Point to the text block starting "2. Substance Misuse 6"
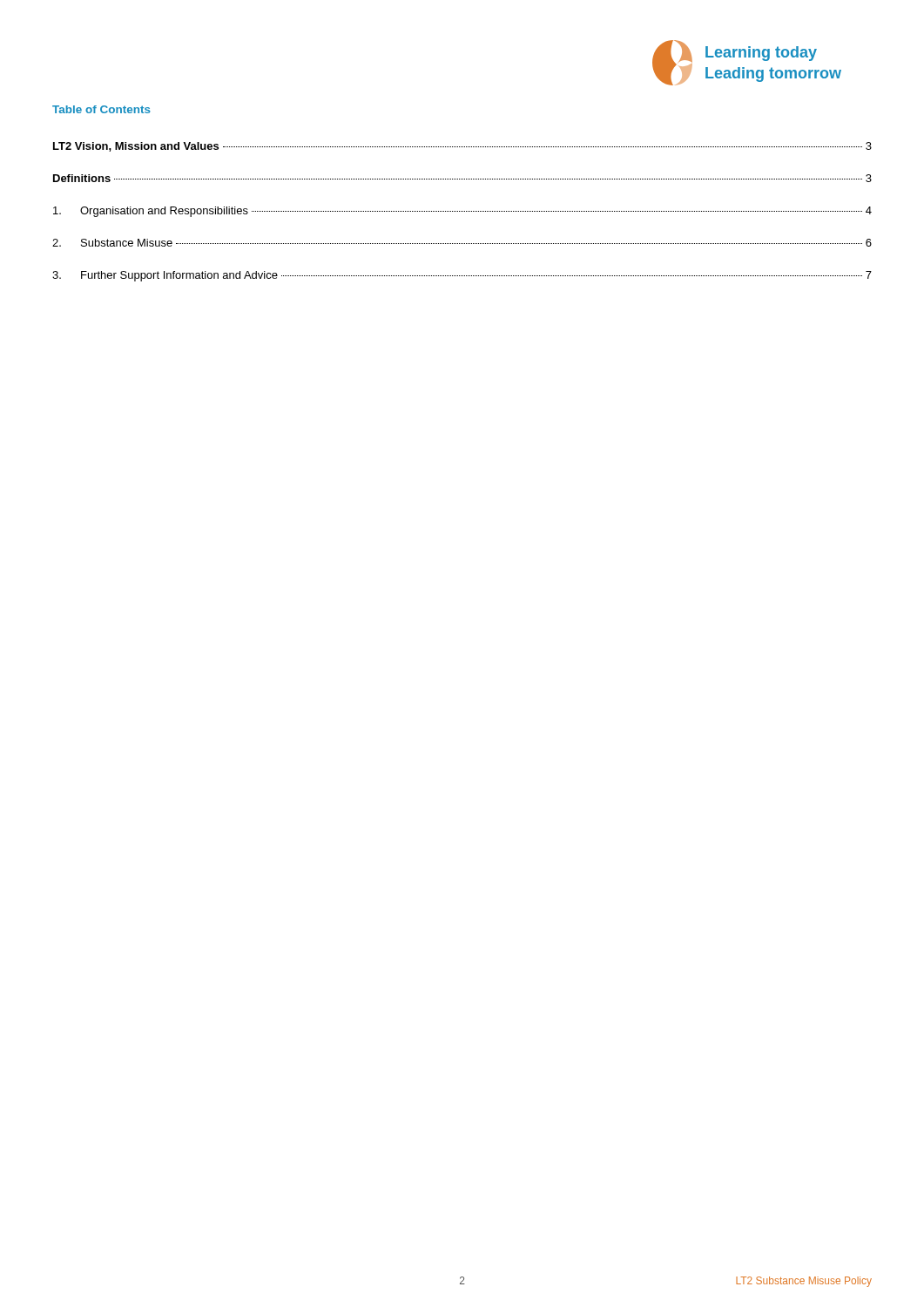This screenshot has height=1307, width=924. point(462,243)
